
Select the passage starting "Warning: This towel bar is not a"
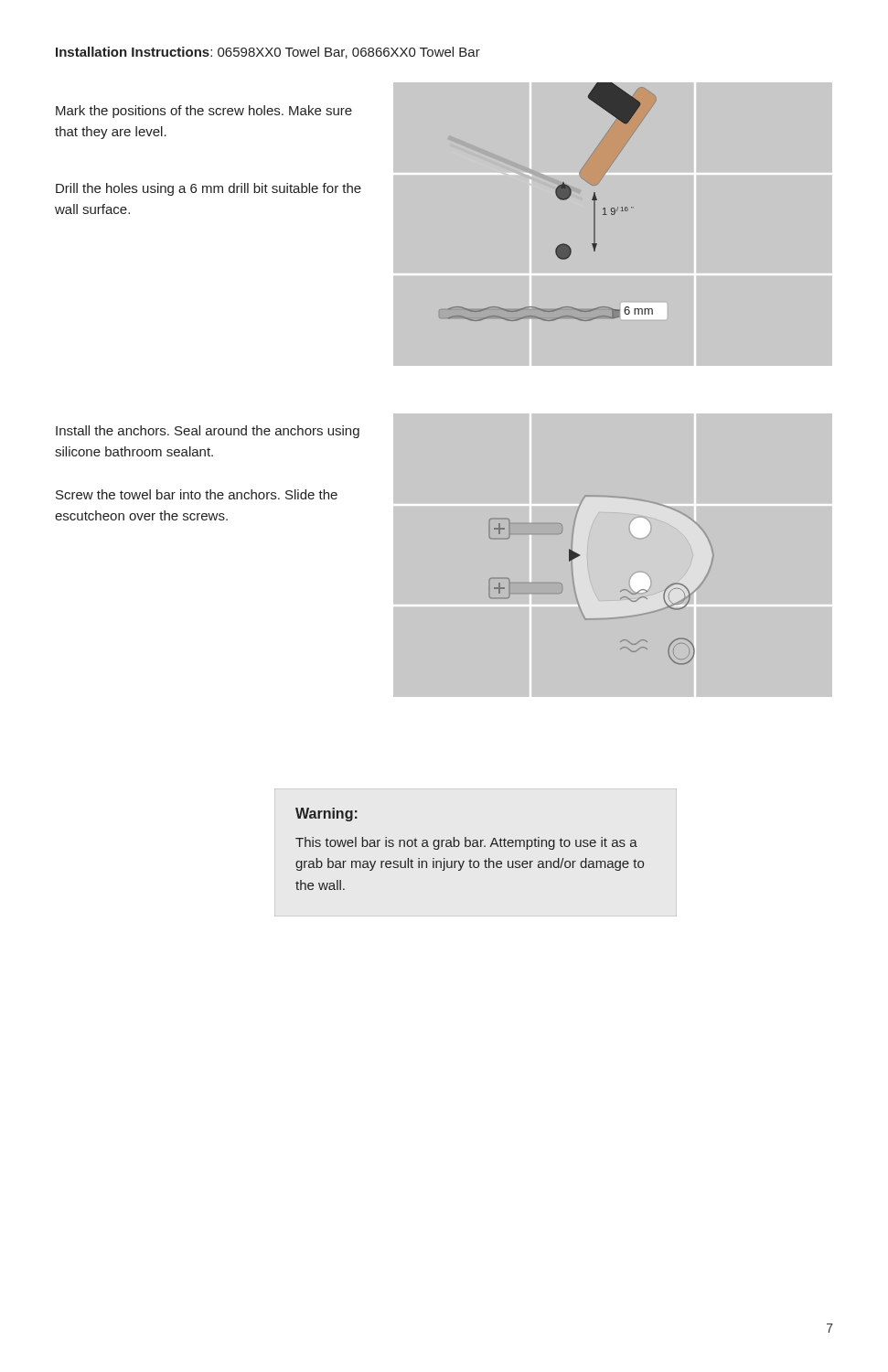476,851
